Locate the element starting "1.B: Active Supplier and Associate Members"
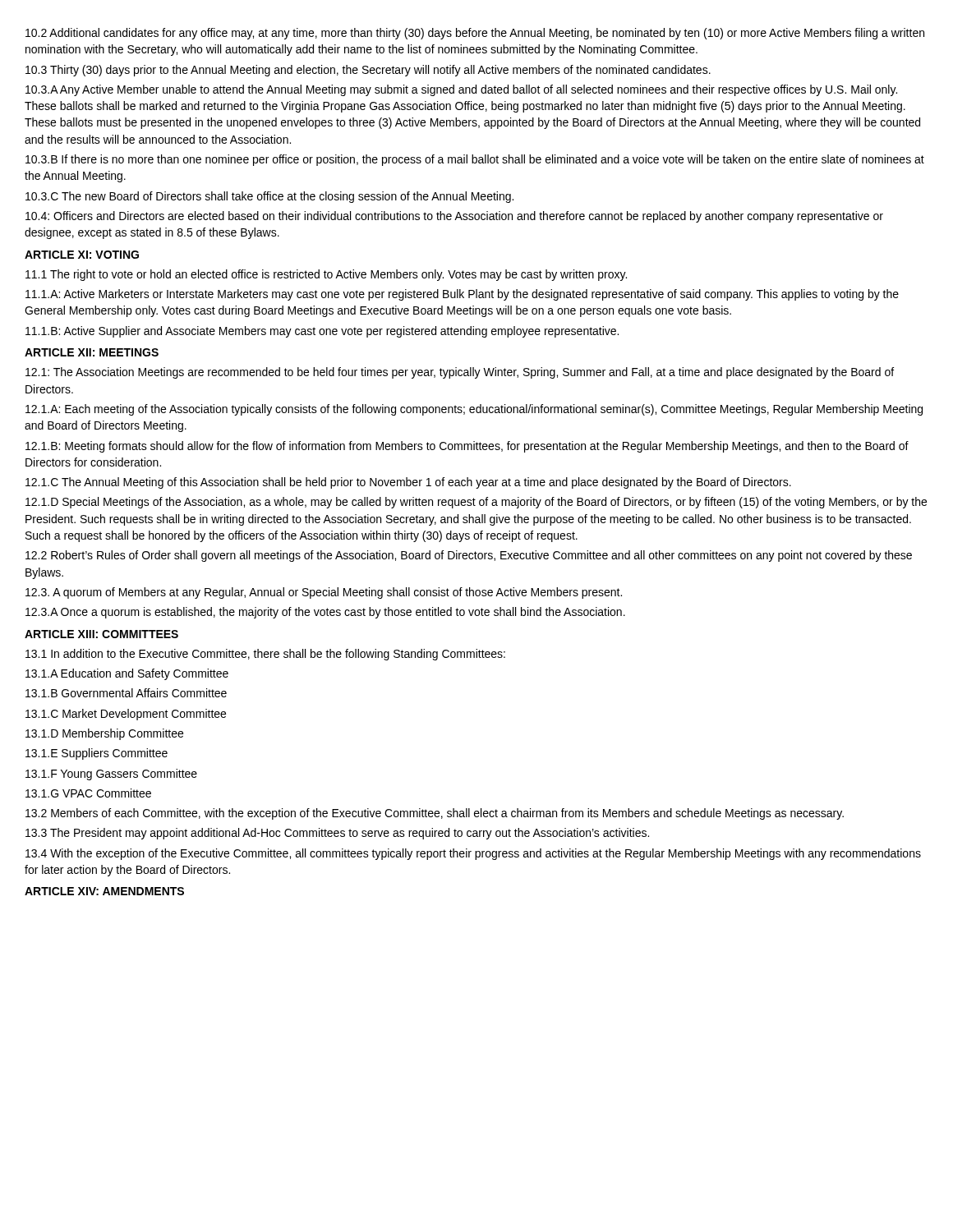Screen dimensions: 1232x953 [322, 331]
